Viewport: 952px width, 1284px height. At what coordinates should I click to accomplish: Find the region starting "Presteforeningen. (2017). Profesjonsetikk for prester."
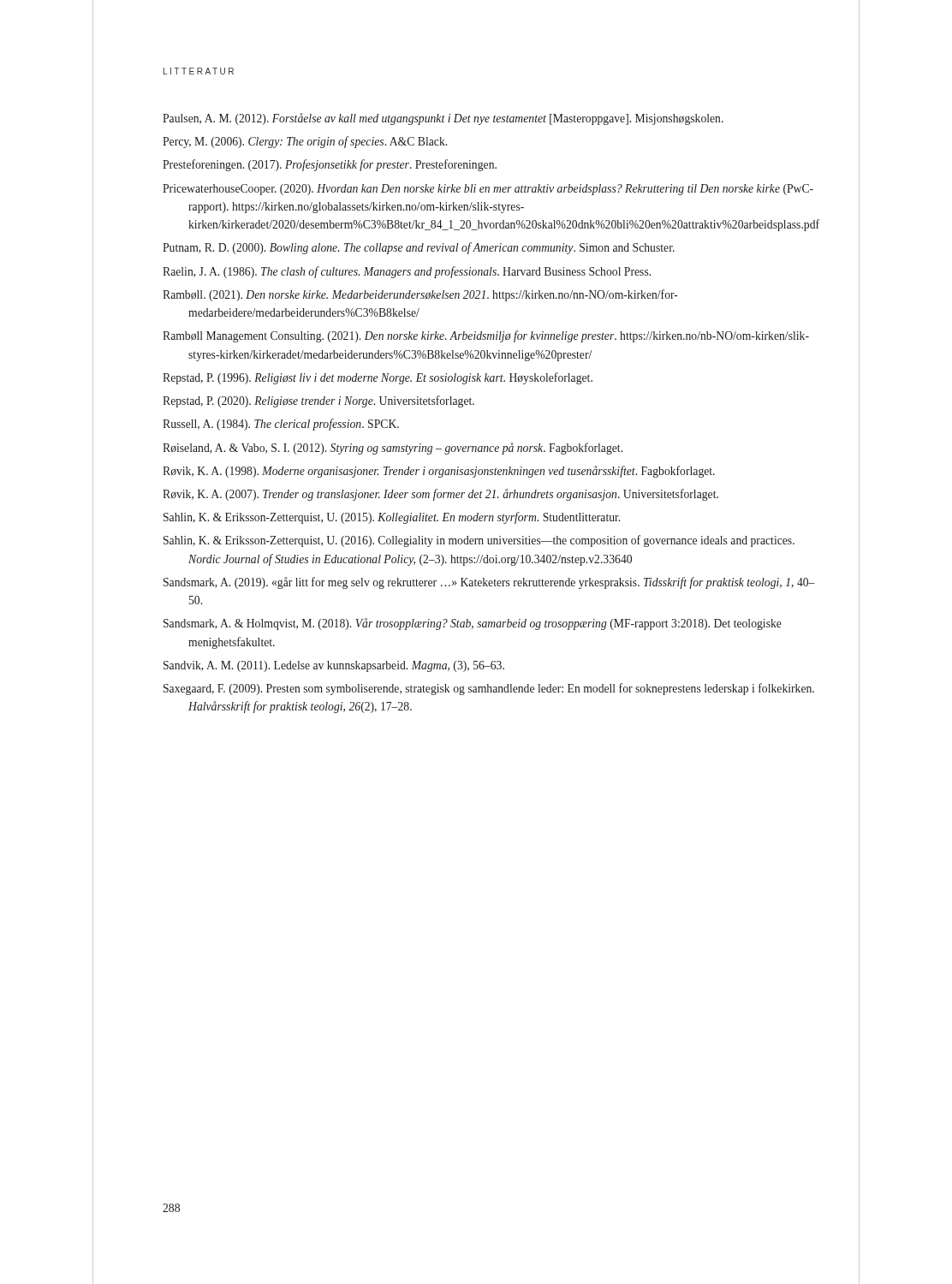click(x=330, y=165)
